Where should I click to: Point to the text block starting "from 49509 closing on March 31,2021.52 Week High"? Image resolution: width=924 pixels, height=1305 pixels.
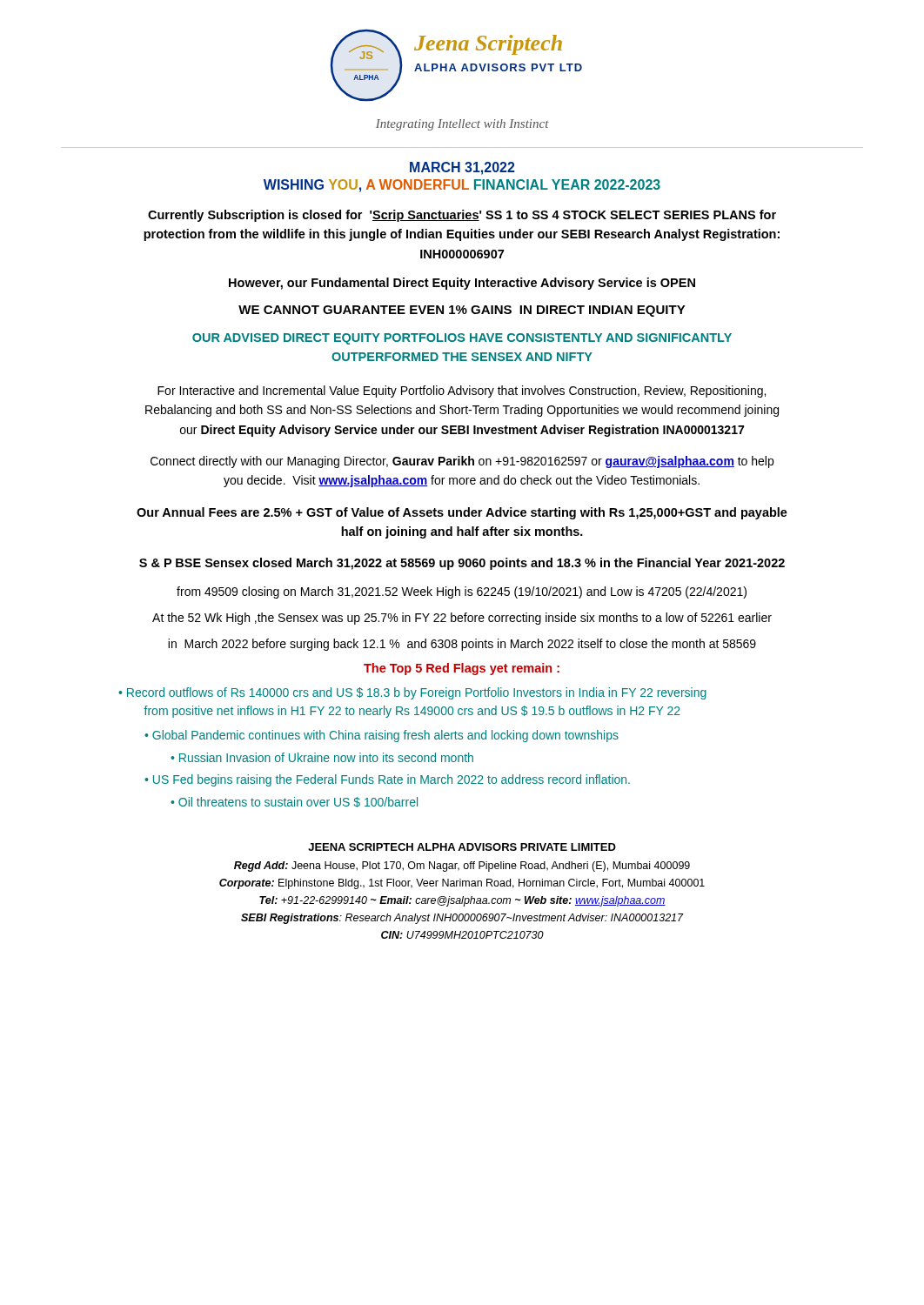(x=462, y=591)
